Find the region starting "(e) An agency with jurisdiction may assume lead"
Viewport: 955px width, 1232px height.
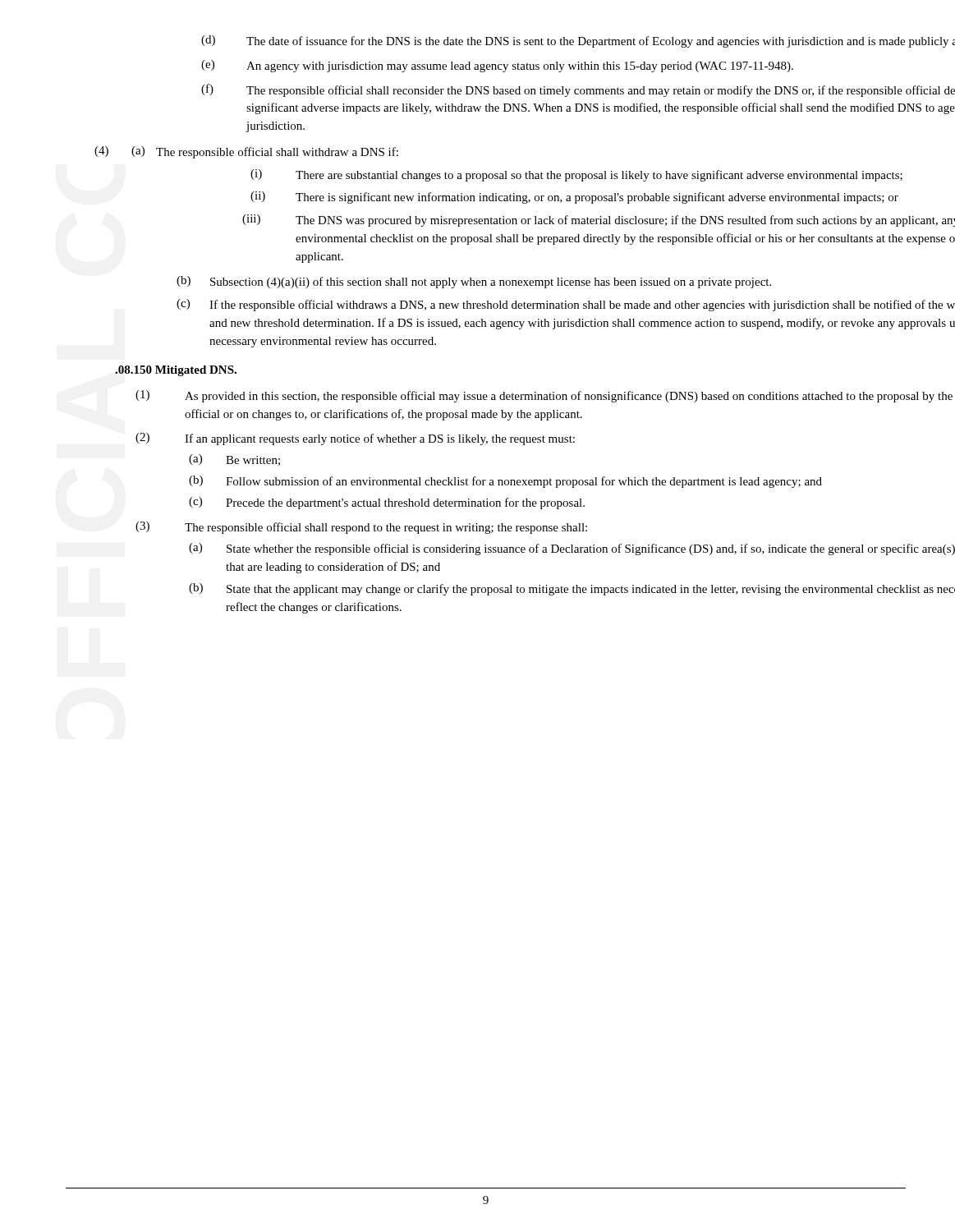(x=601, y=66)
